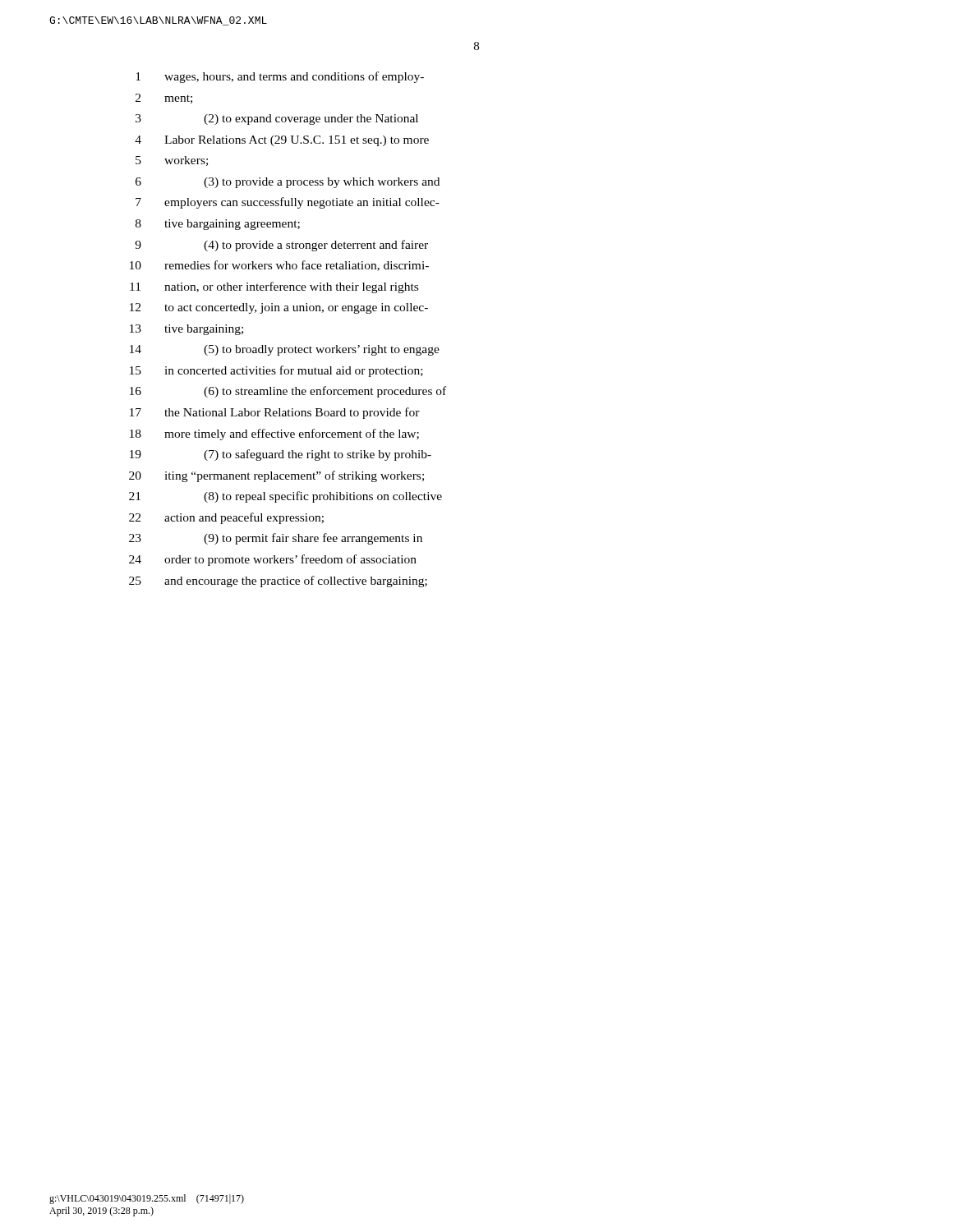Find the element starting "9 (4) to provide a"
Viewport: 953px width, 1232px height.
[281, 246]
